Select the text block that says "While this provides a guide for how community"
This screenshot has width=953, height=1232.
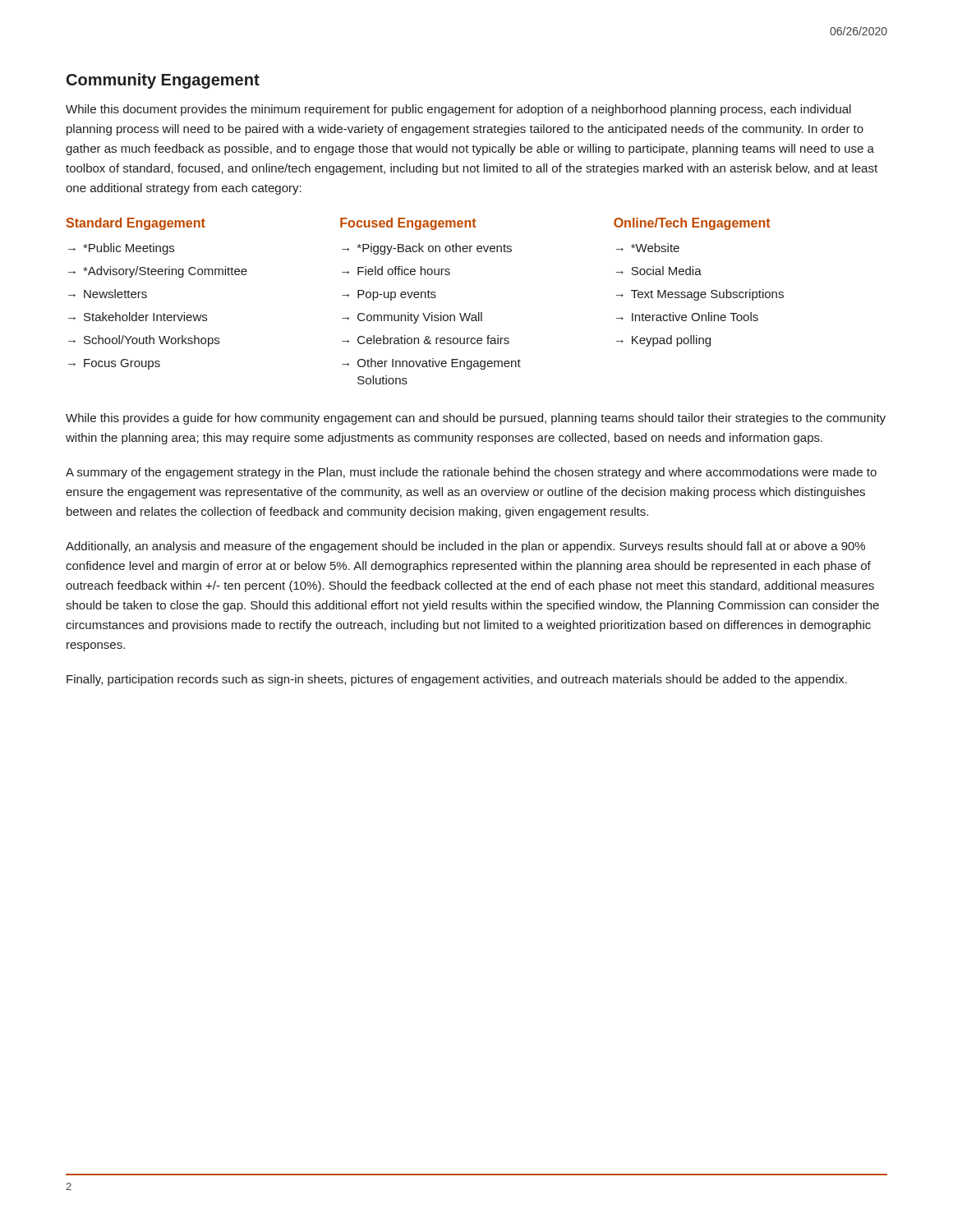(476, 428)
